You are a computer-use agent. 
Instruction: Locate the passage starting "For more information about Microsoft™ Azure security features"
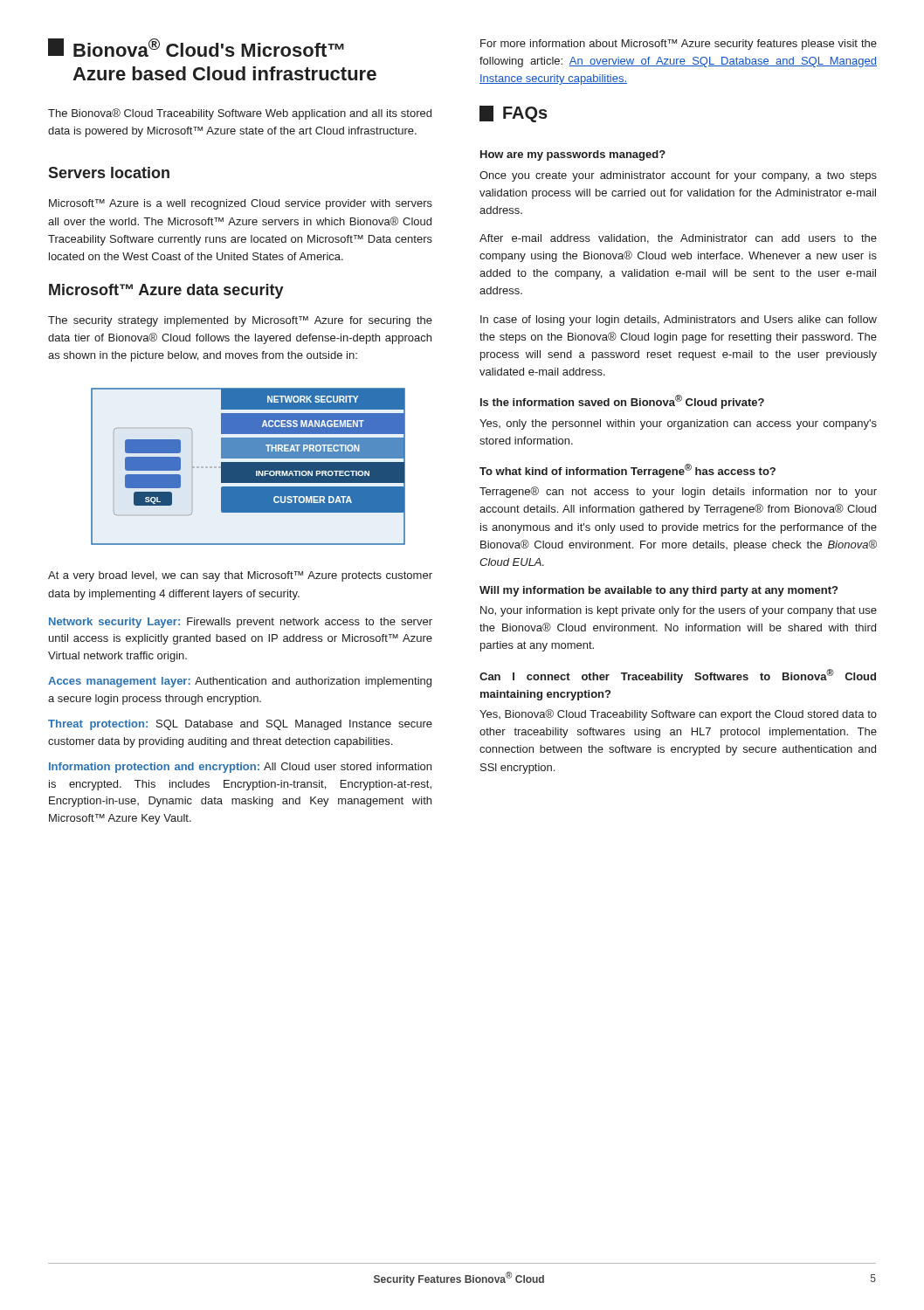click(x=678, y=61)
